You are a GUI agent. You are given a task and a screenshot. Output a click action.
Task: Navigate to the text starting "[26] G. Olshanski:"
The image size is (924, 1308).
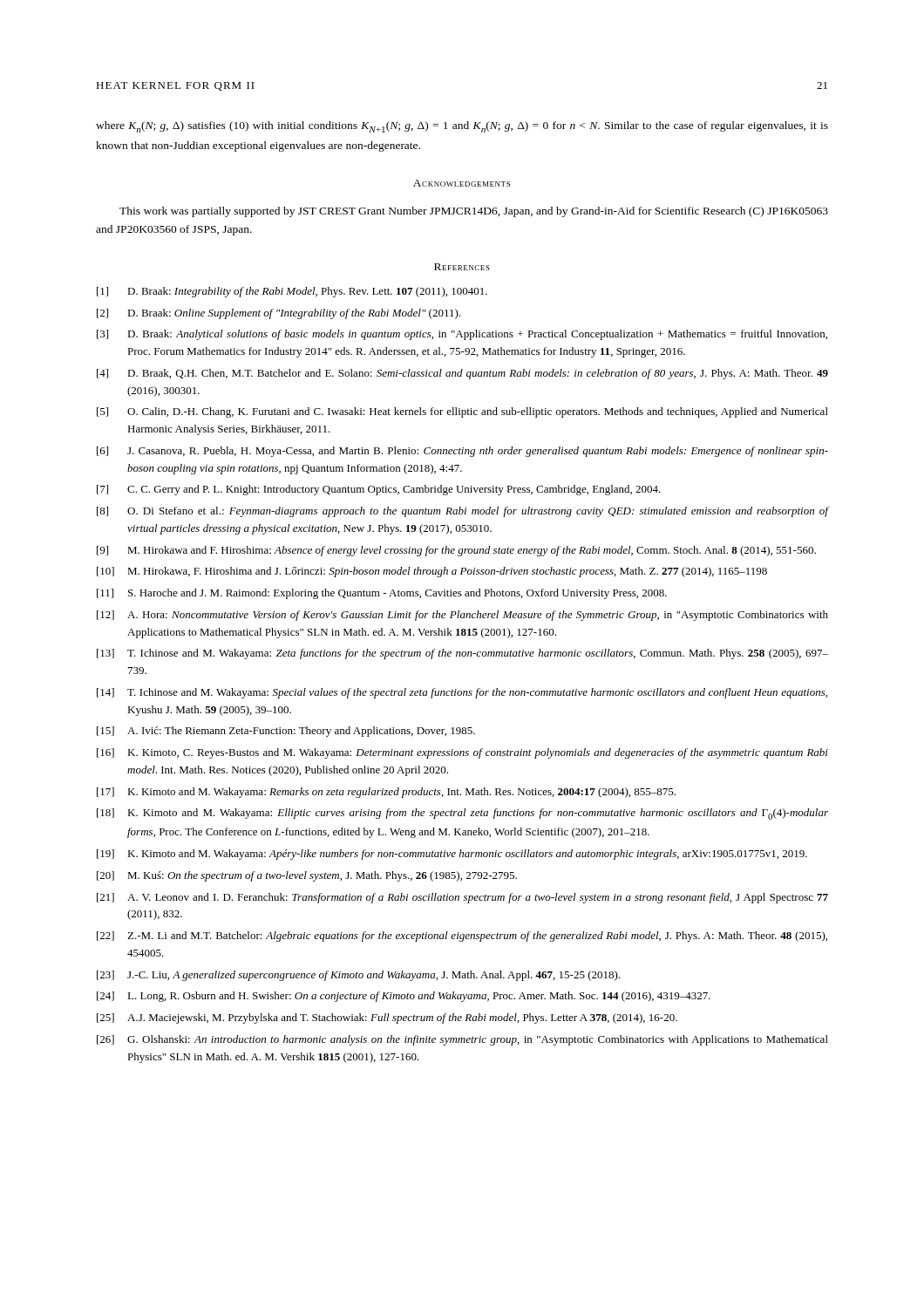(462, 1048)
